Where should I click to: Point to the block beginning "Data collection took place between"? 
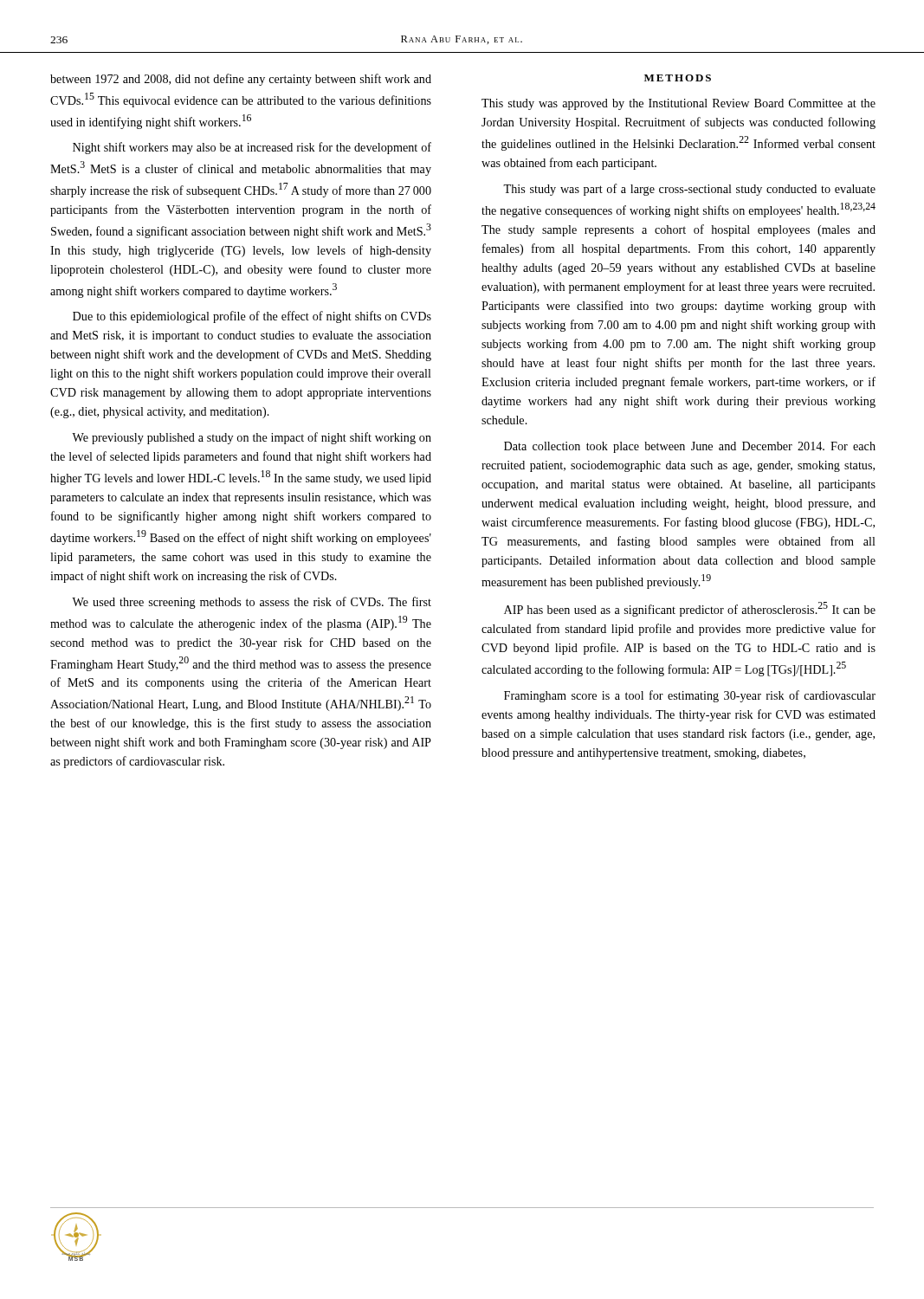pos(678,513)
